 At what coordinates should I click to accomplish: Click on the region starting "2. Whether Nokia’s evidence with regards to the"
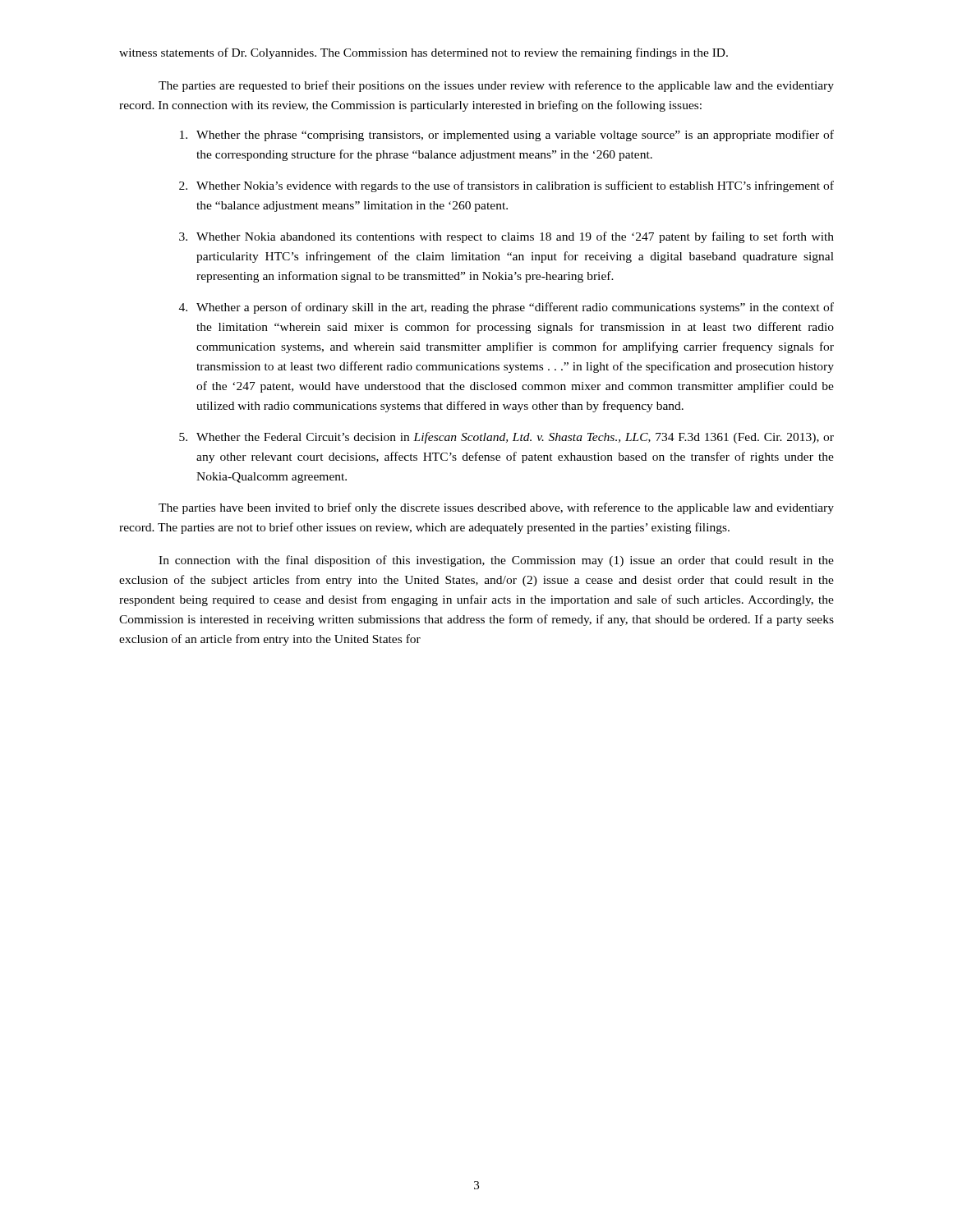click(x=496, y=196)
